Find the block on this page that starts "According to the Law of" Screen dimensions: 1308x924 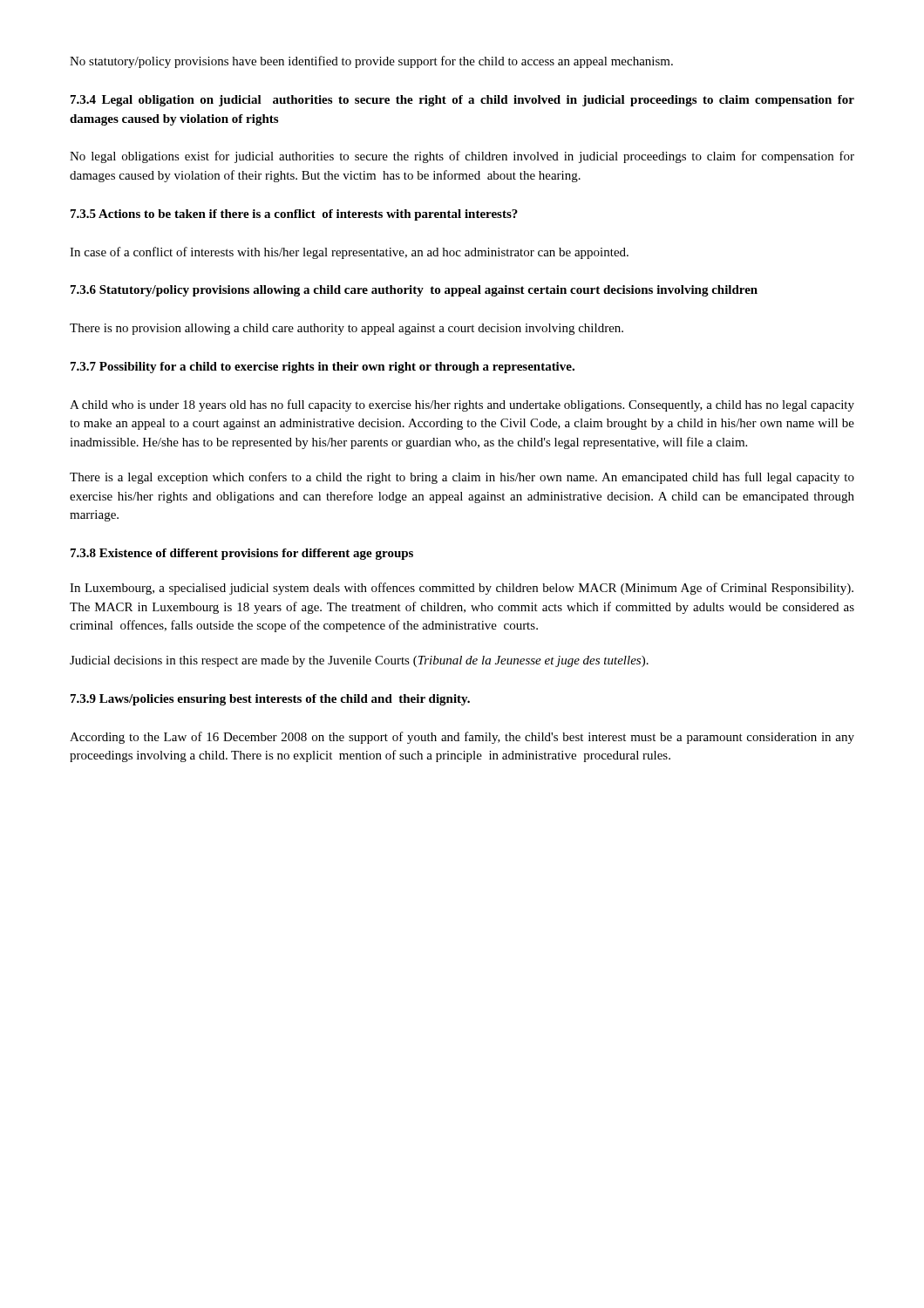pyautogui.click(x=462, y=746)
